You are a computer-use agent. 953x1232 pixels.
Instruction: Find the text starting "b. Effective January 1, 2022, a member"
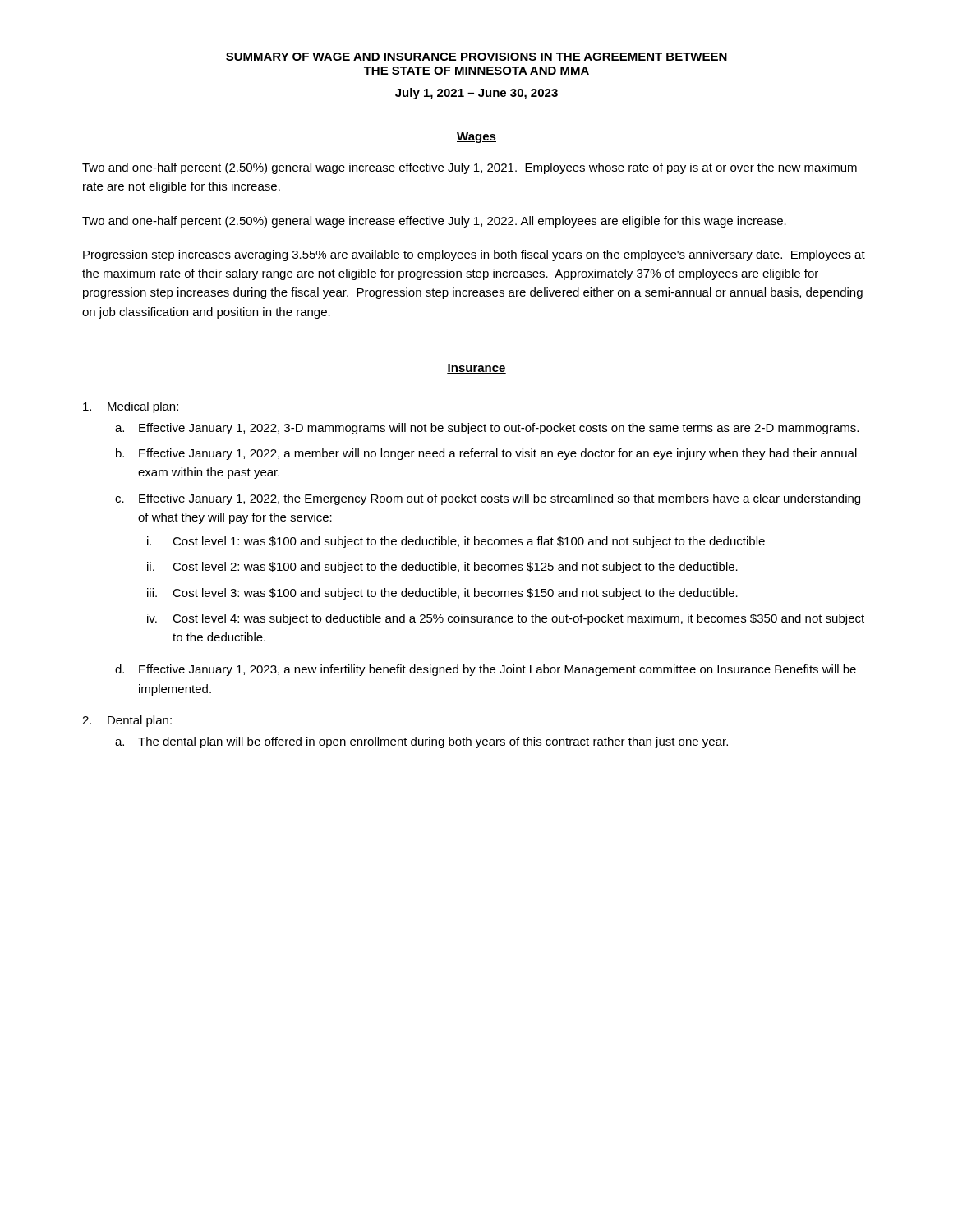click(x=493, y=463)
